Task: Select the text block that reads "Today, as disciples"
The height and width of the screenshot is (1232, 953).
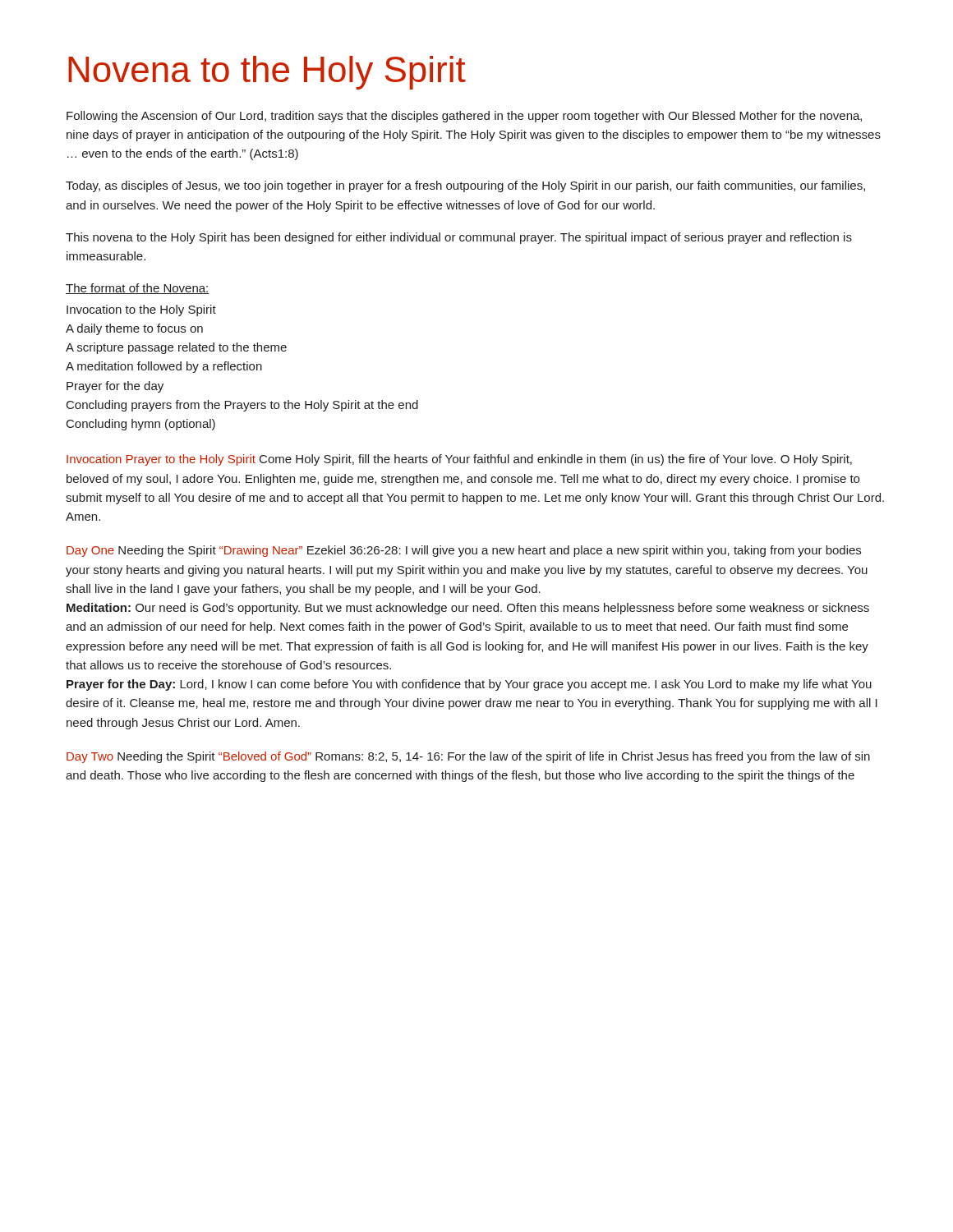Action: click(x=466, y=195)
